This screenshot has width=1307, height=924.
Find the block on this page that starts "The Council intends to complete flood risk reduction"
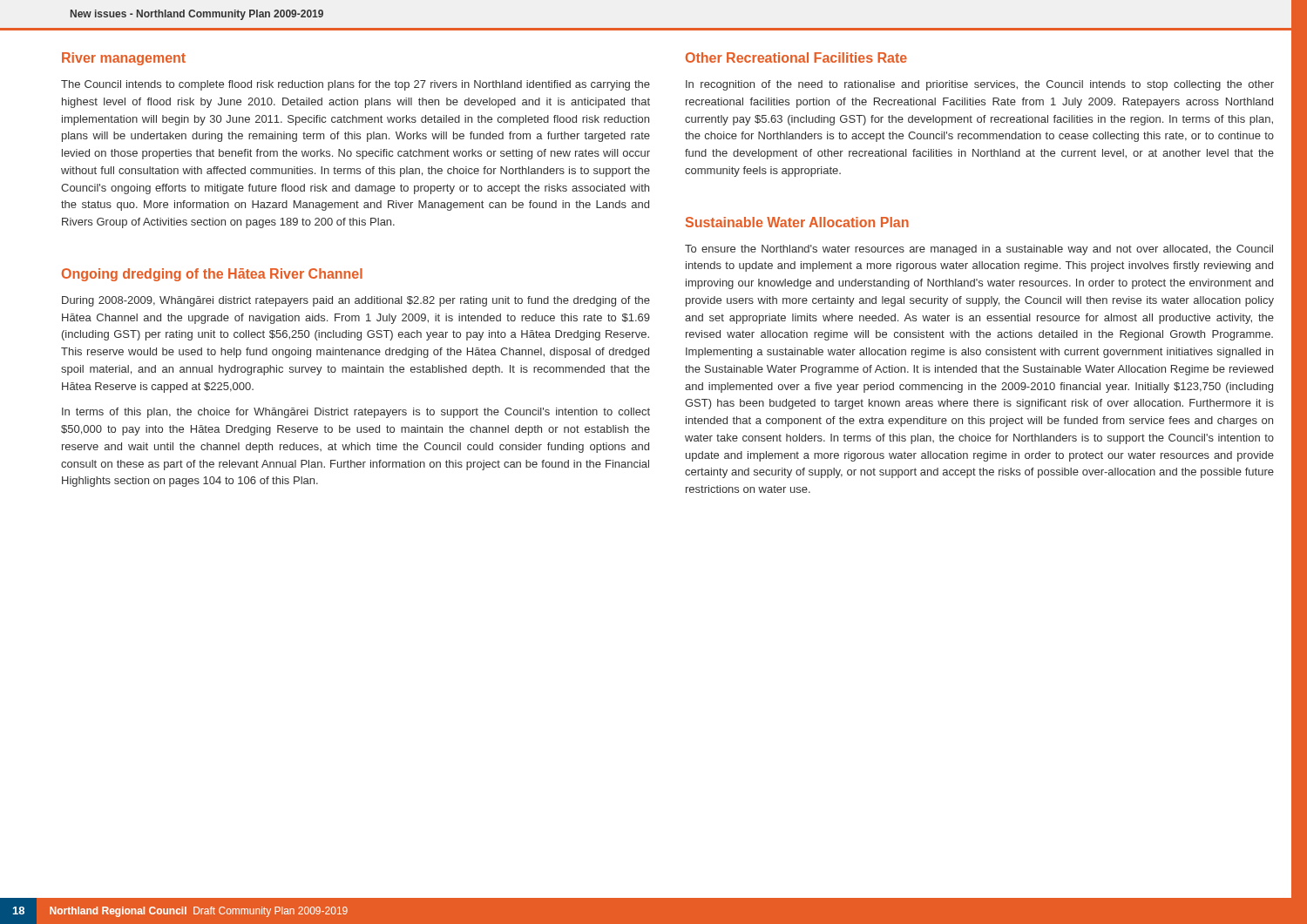coord(356,153)
